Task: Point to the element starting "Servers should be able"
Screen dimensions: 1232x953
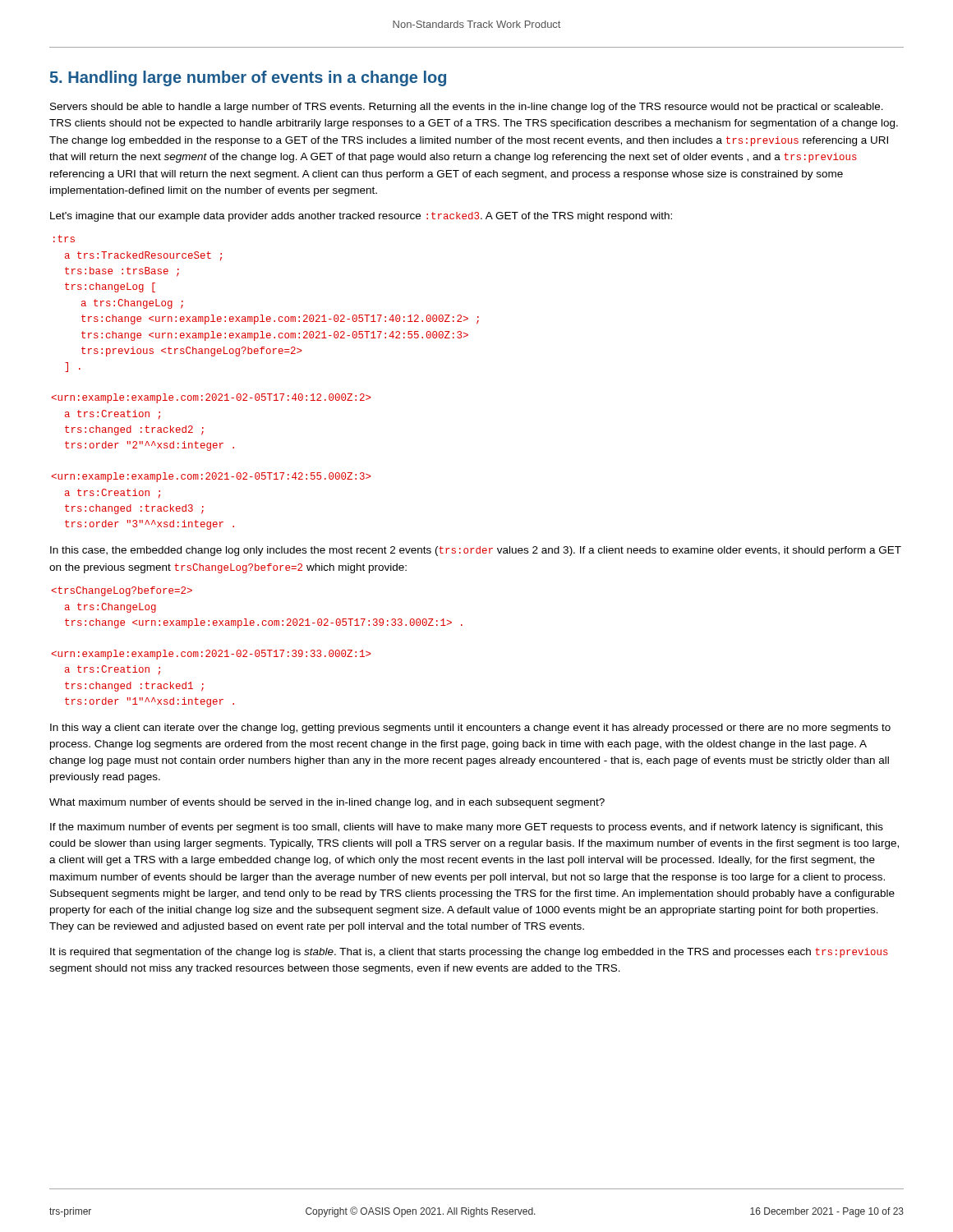Action: (474, 148)
